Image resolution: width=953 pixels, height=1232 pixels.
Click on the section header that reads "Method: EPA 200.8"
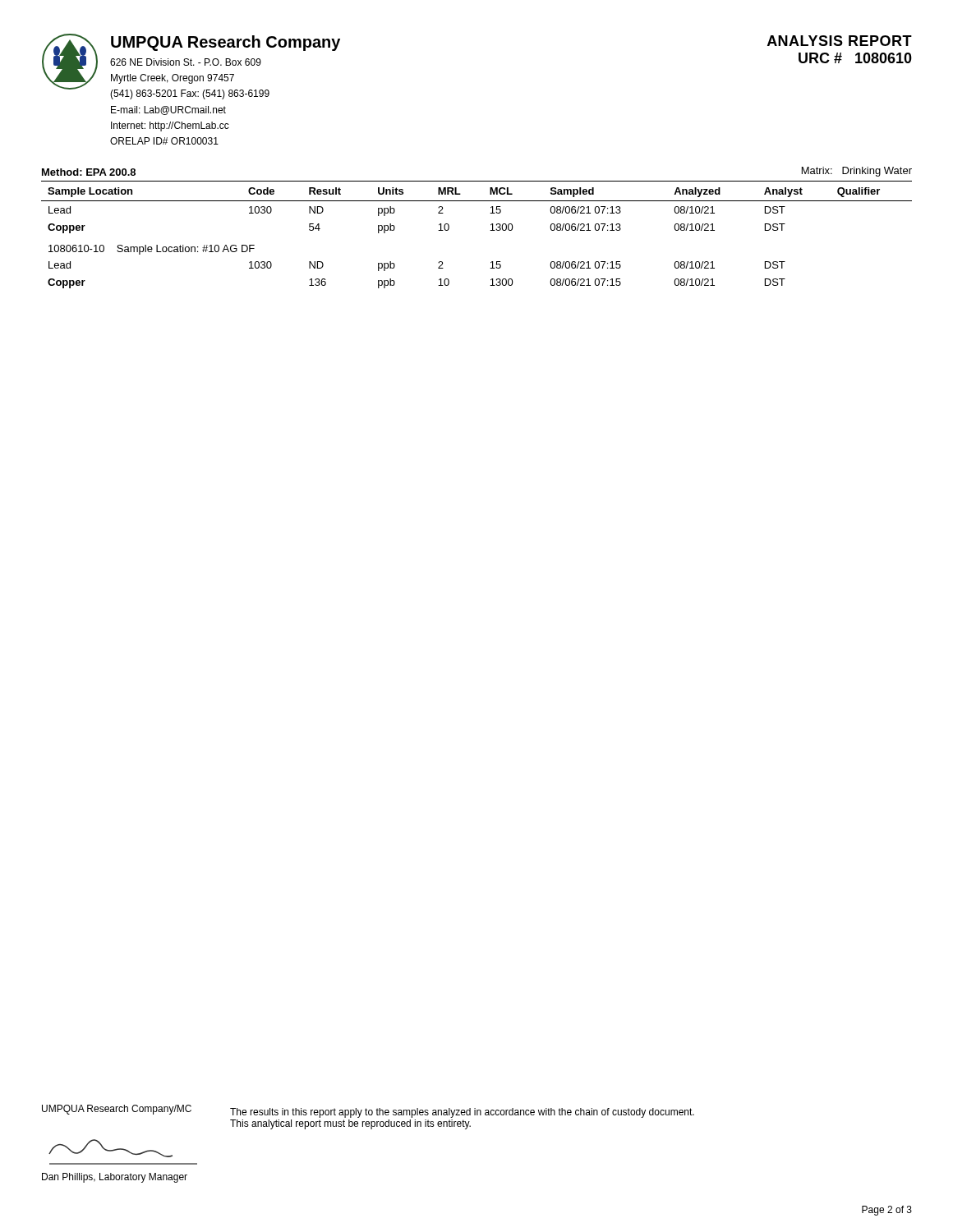coord(89,172)
